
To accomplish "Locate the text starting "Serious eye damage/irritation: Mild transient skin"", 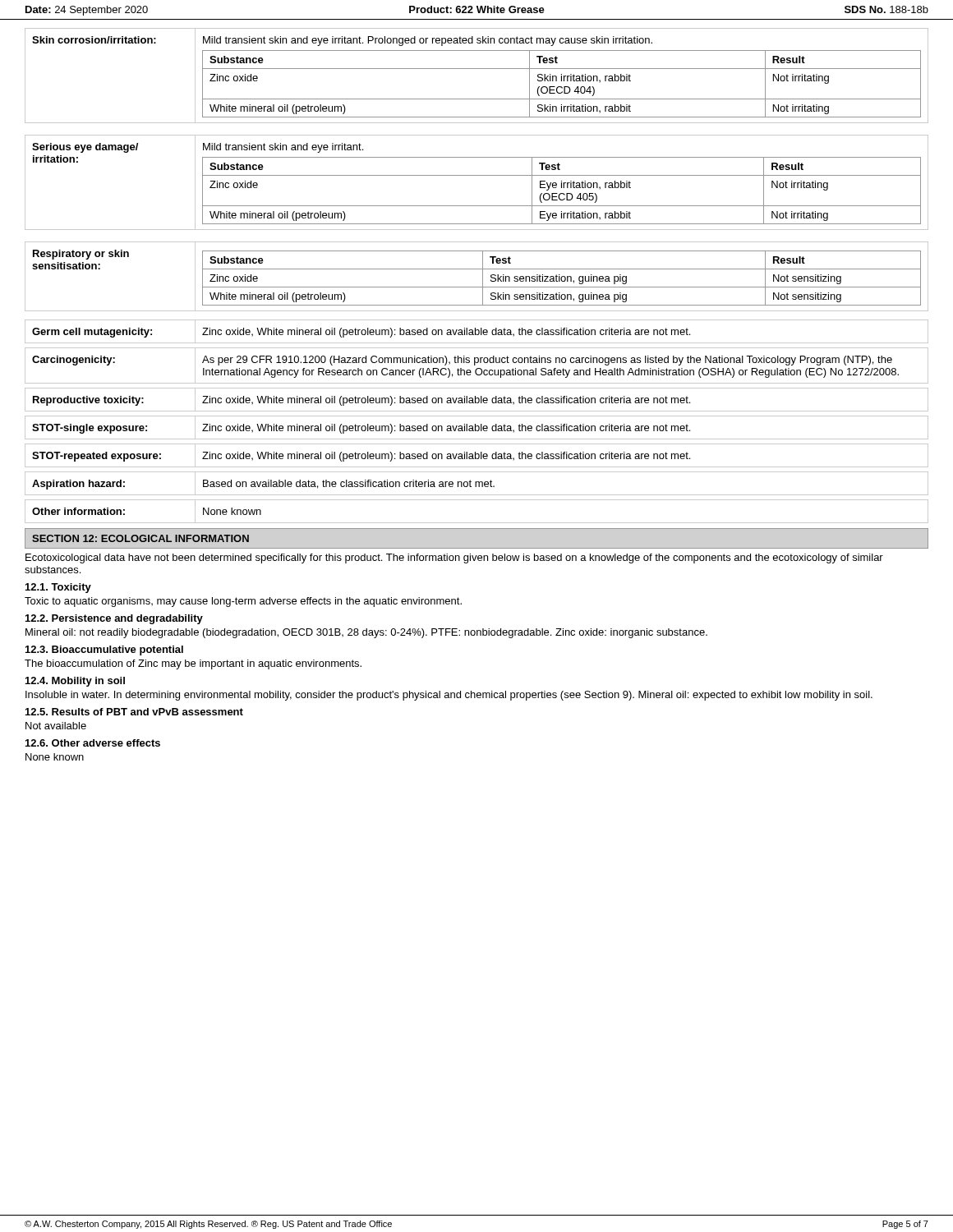I will tap(476, 182).
